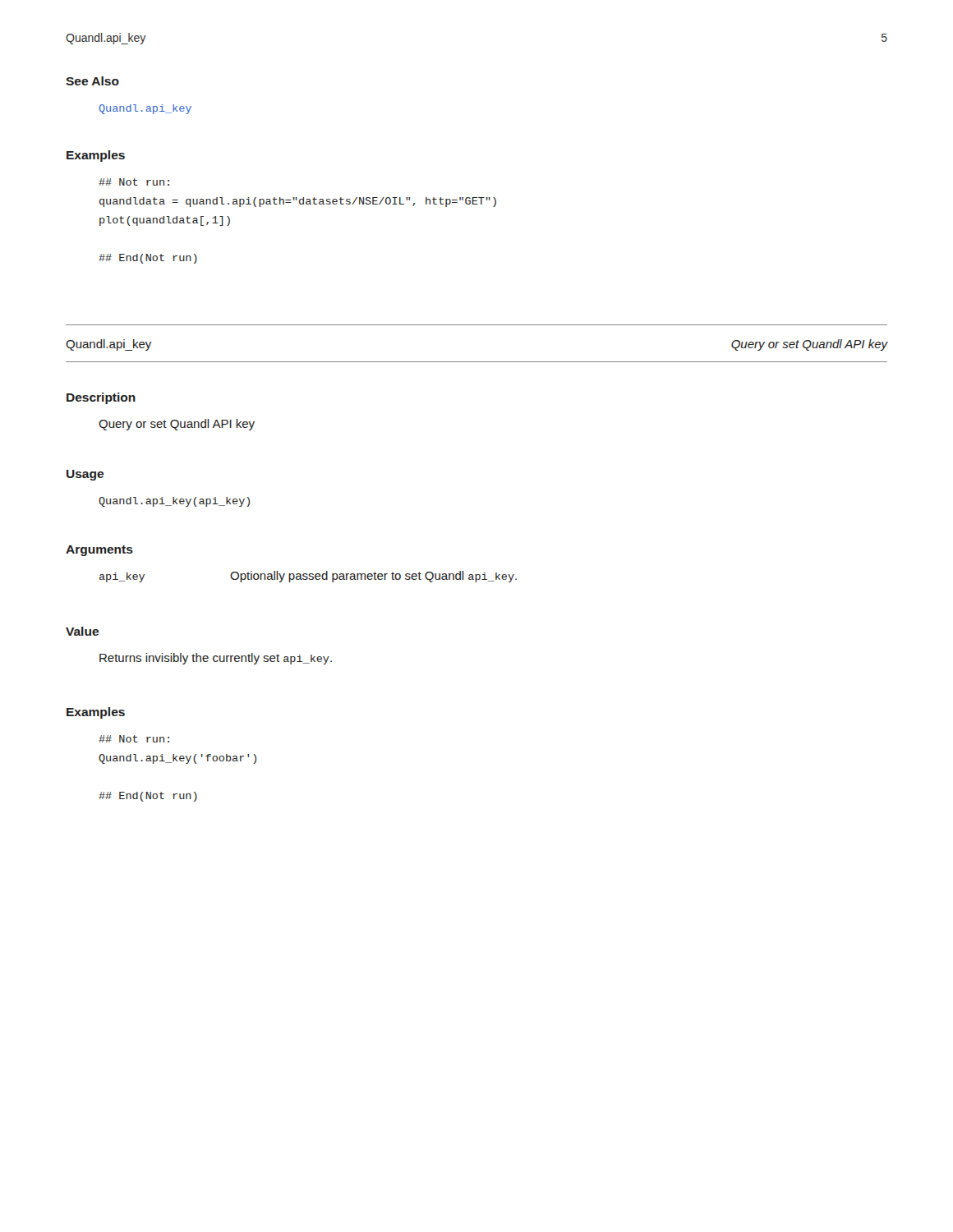Find the text block starting "Returns invisibly the currently set"
This screenshot has width=953, height=1232.
point(216,658)
